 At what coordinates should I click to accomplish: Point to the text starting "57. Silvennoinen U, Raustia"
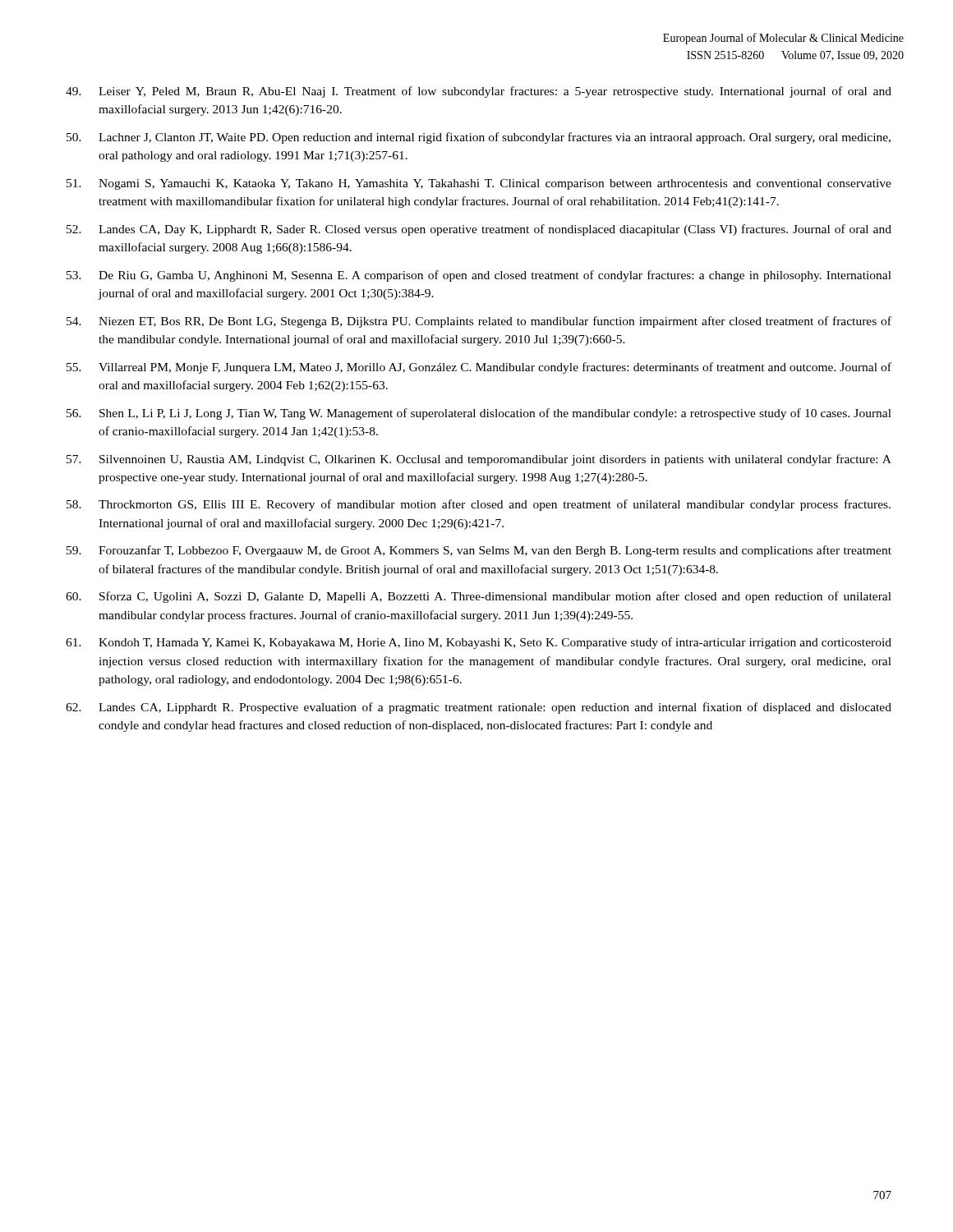(x=479, y=468)
